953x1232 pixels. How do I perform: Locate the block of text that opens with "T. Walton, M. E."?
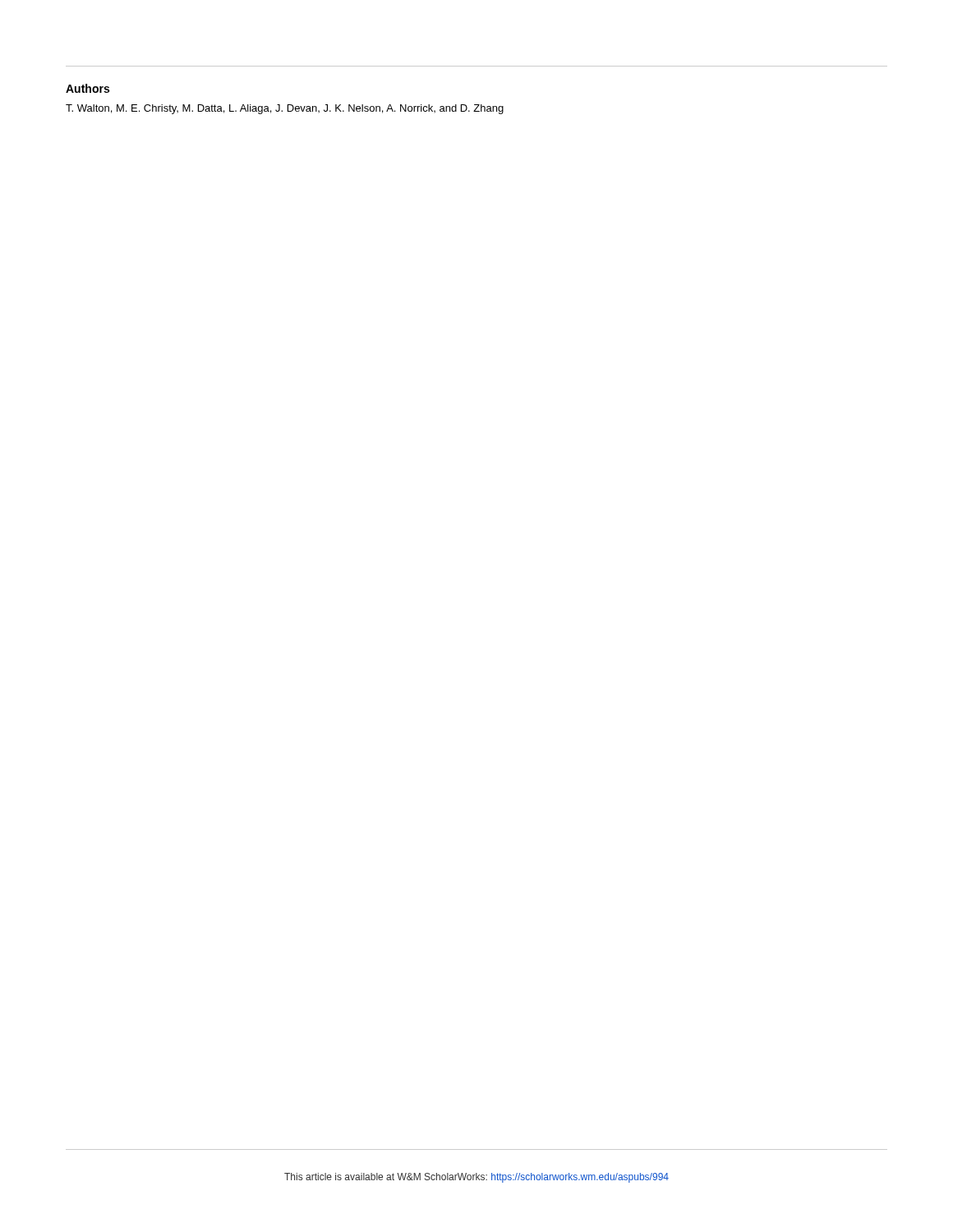pos(285,108)
